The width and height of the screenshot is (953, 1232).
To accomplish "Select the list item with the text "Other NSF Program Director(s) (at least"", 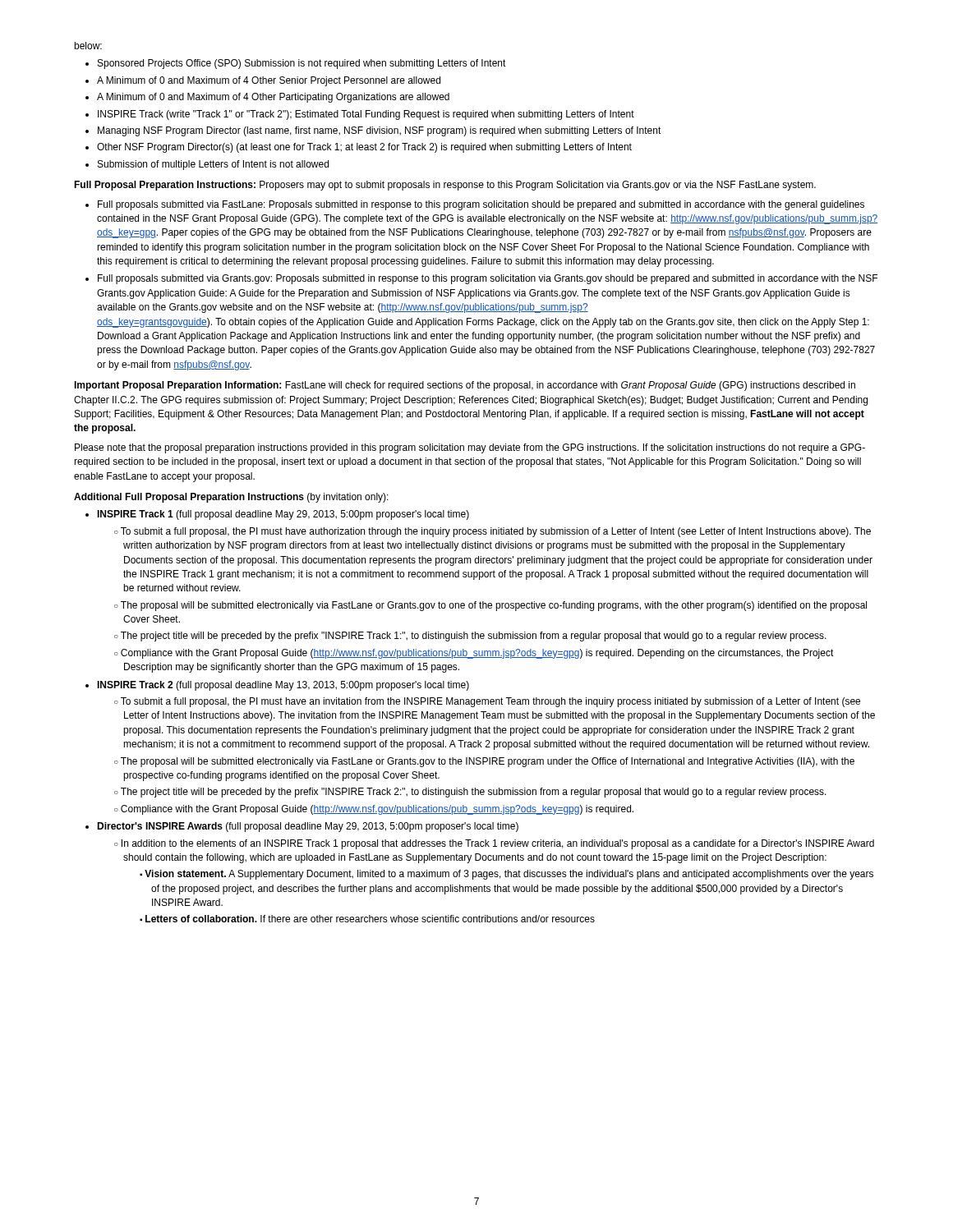I will [488, 148].
